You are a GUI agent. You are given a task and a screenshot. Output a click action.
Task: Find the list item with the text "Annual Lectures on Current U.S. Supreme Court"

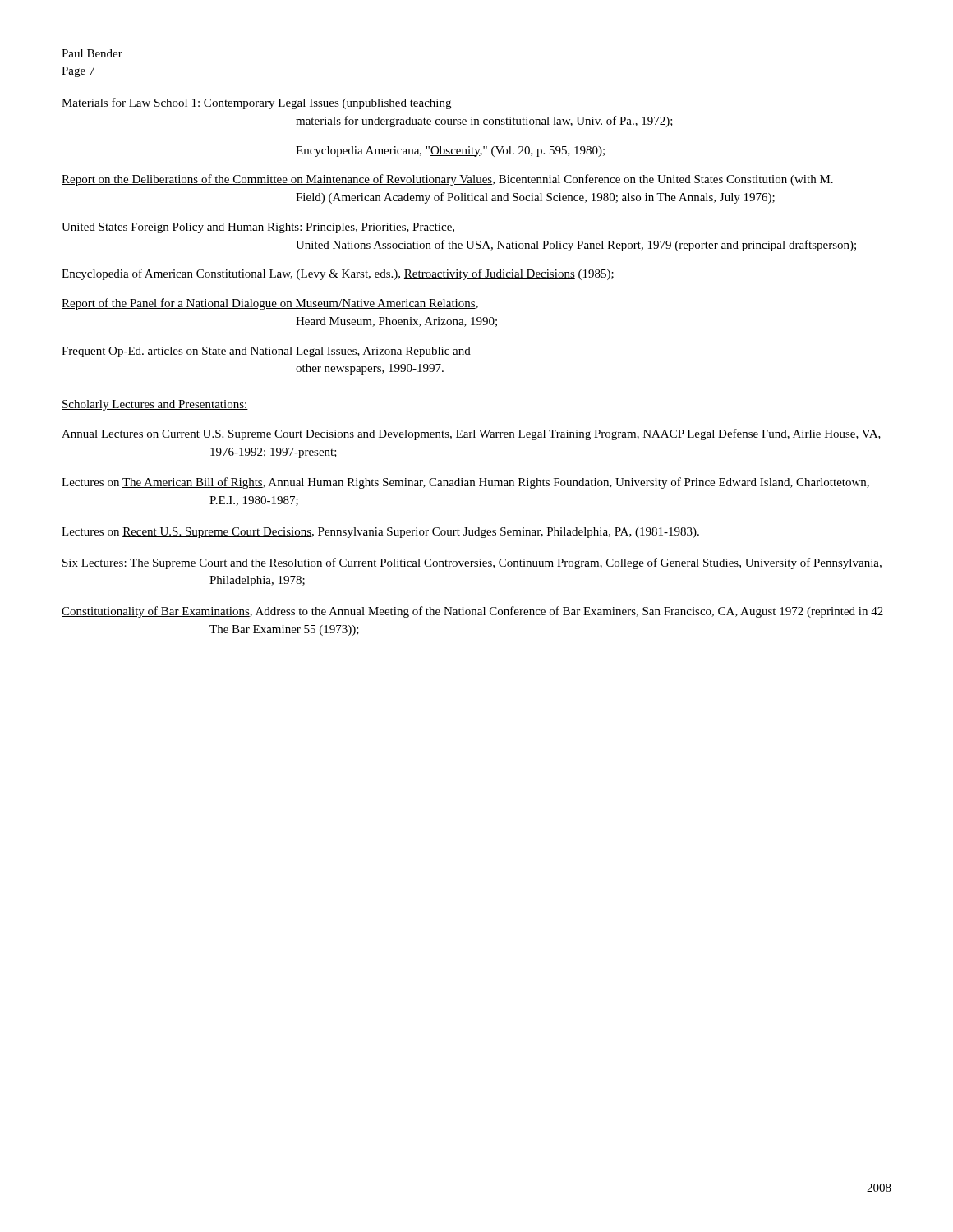pyautogui.click(x=471, y=442)
